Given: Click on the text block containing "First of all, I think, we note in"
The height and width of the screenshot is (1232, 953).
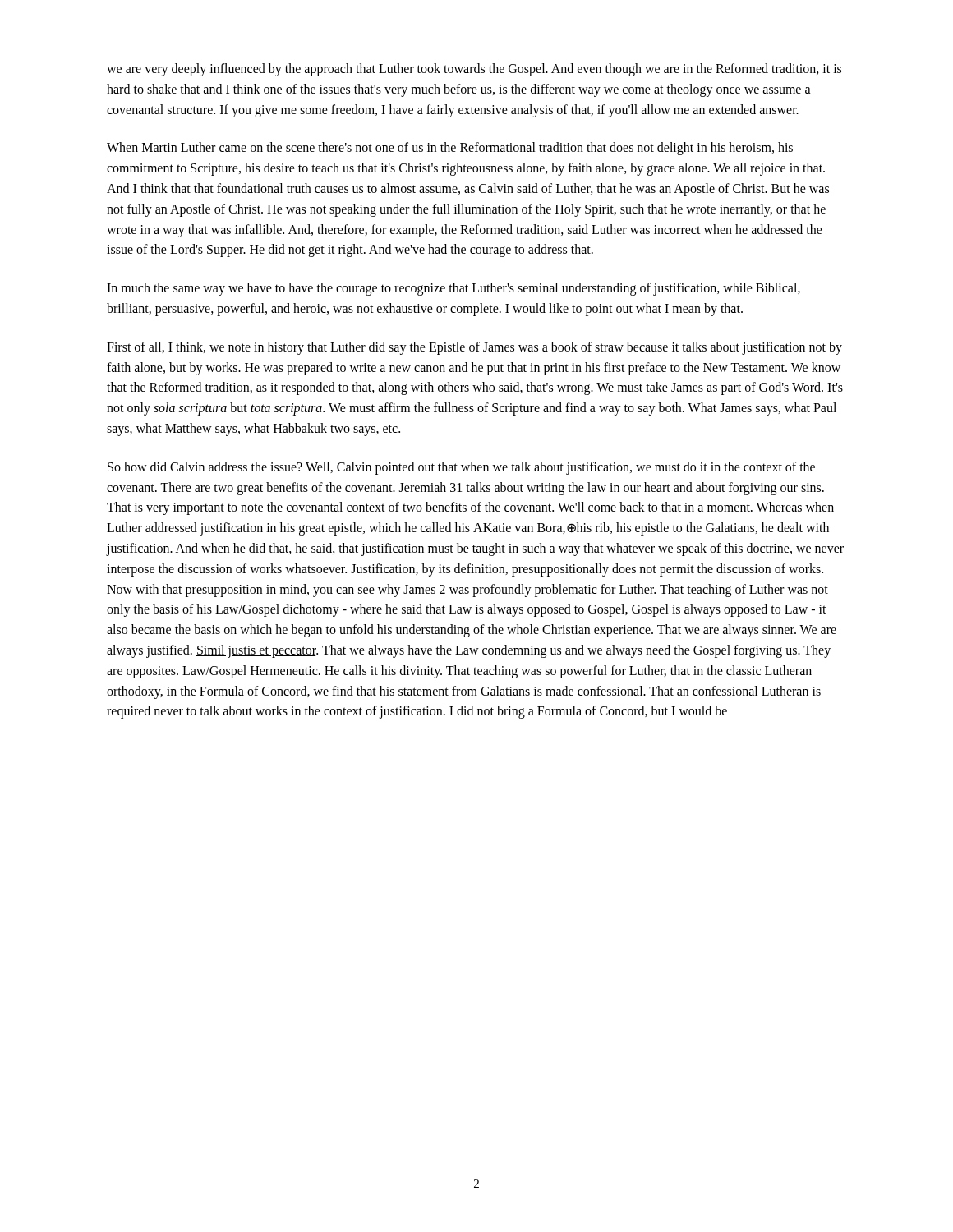Looking at the screenshot, I should [475, 388].
